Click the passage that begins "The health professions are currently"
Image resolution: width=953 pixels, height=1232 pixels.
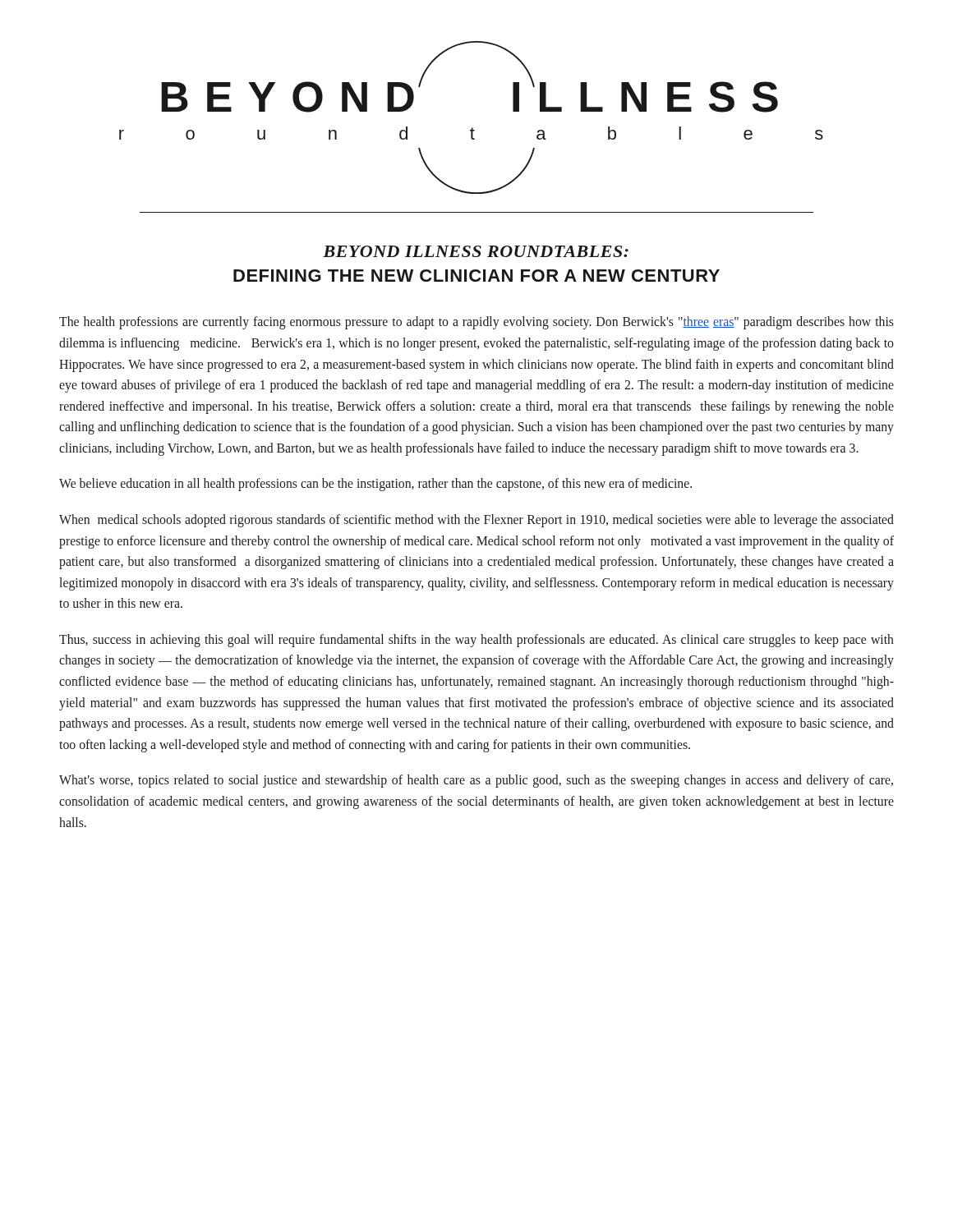click(x=476, y=385)
